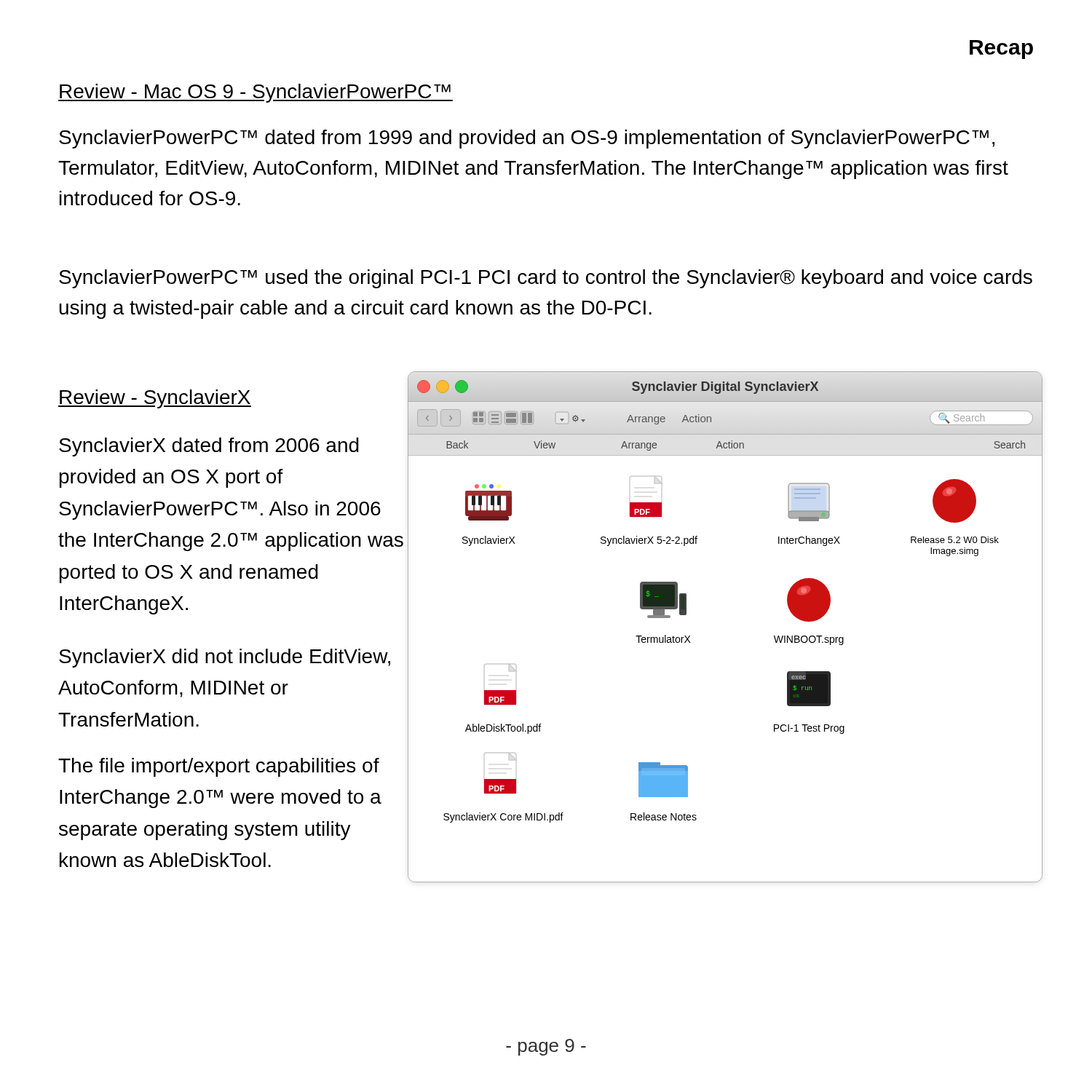Point to the text starting "Review - SynclavierX"
1092x1092 pixels.
155,397
